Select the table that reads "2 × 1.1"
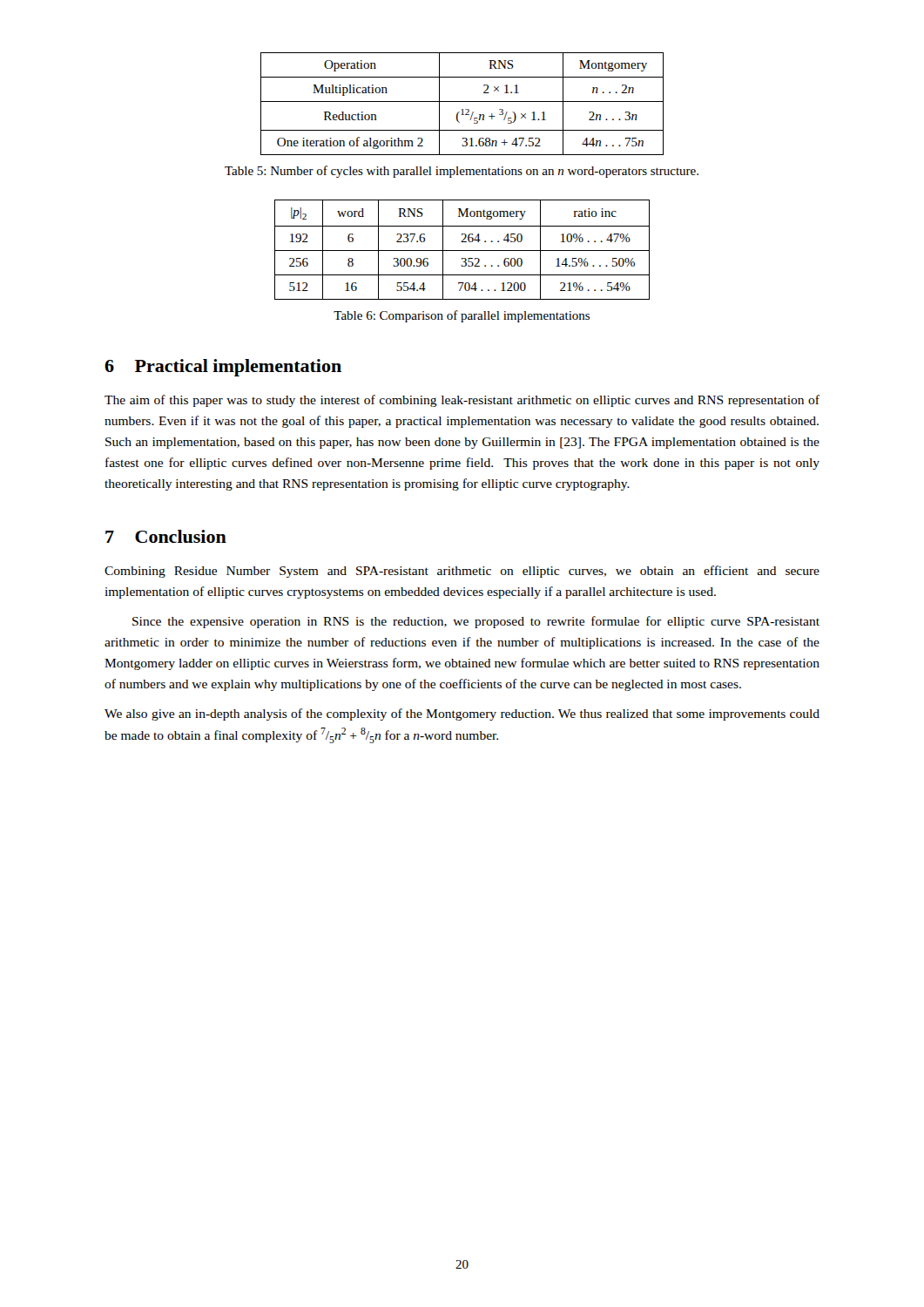 [462, 104]
